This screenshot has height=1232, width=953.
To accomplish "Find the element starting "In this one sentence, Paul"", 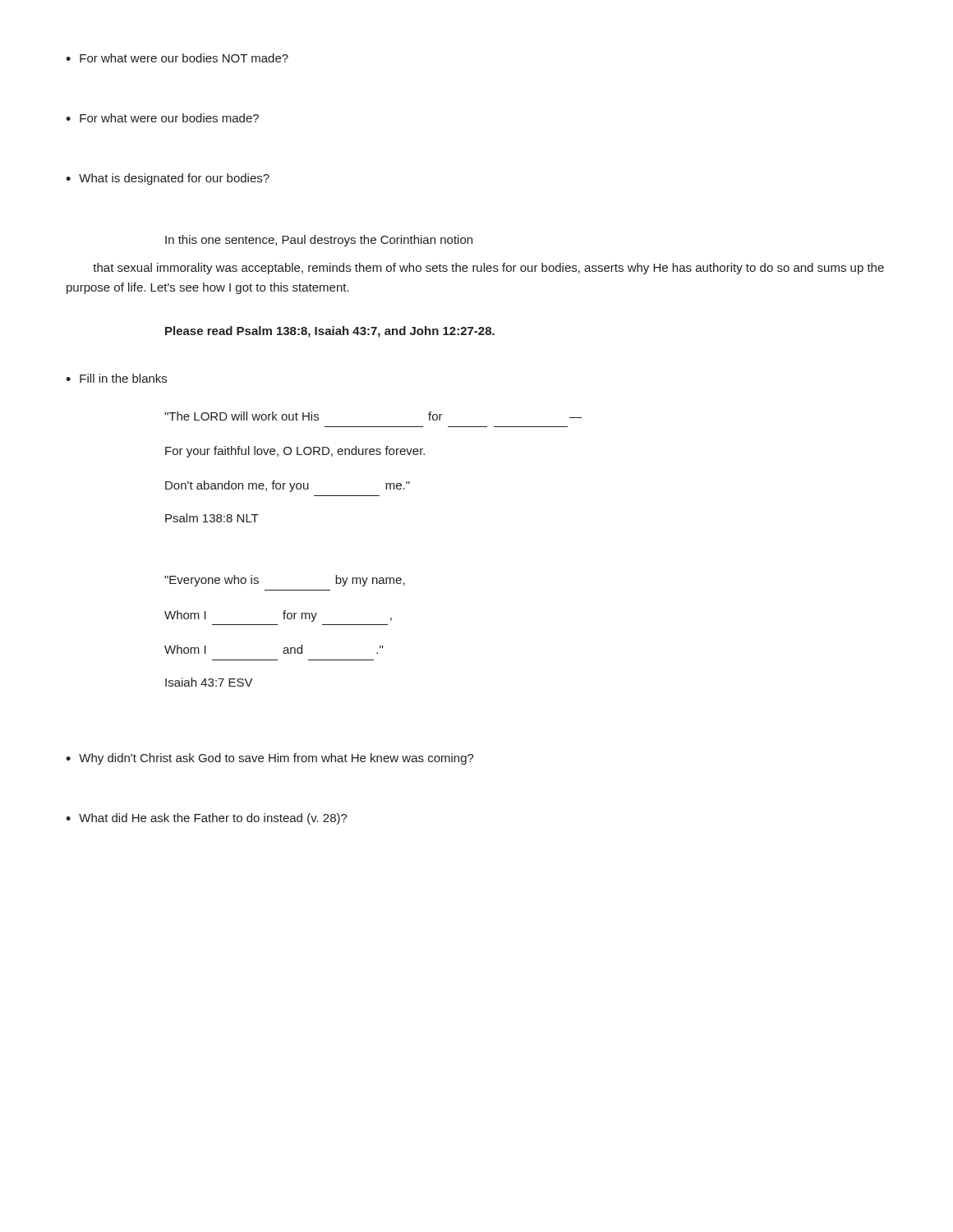I will coord(319,239).
